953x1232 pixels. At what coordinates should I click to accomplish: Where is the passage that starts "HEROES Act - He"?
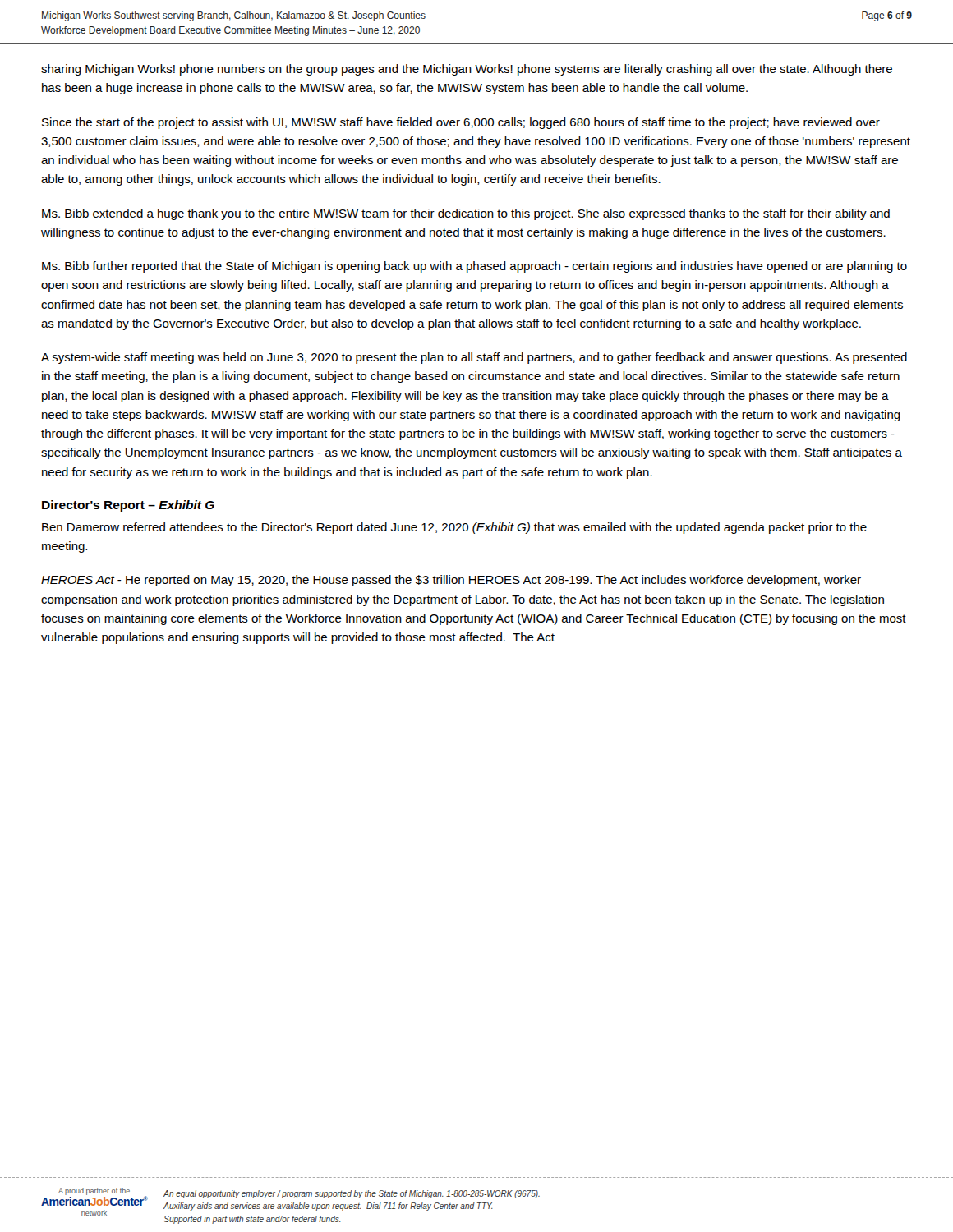pyautogui.click(x=473, y=608)
